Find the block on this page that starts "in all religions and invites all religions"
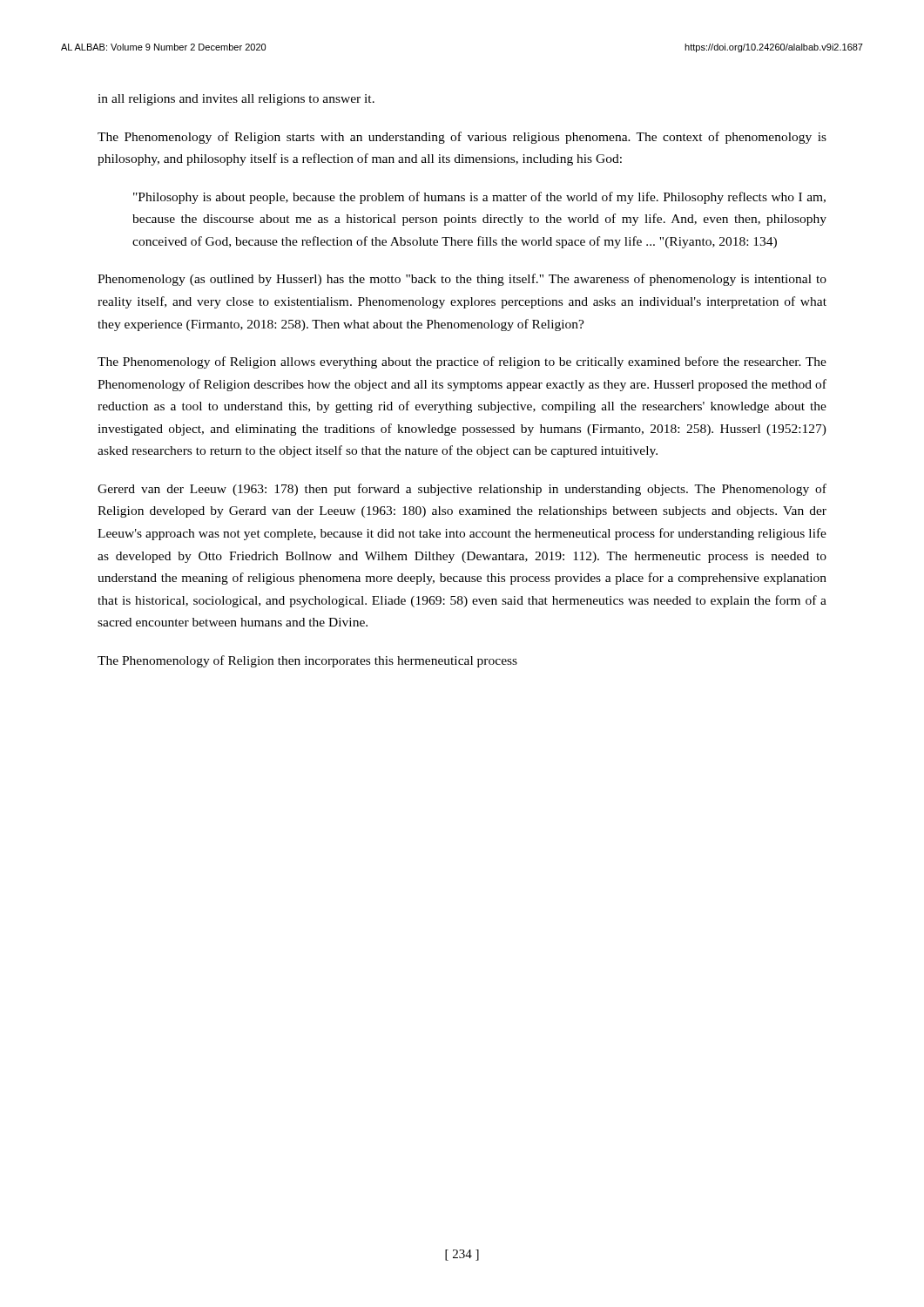Viewport: 924px width, 1307px height. click(x=236, y=98)
